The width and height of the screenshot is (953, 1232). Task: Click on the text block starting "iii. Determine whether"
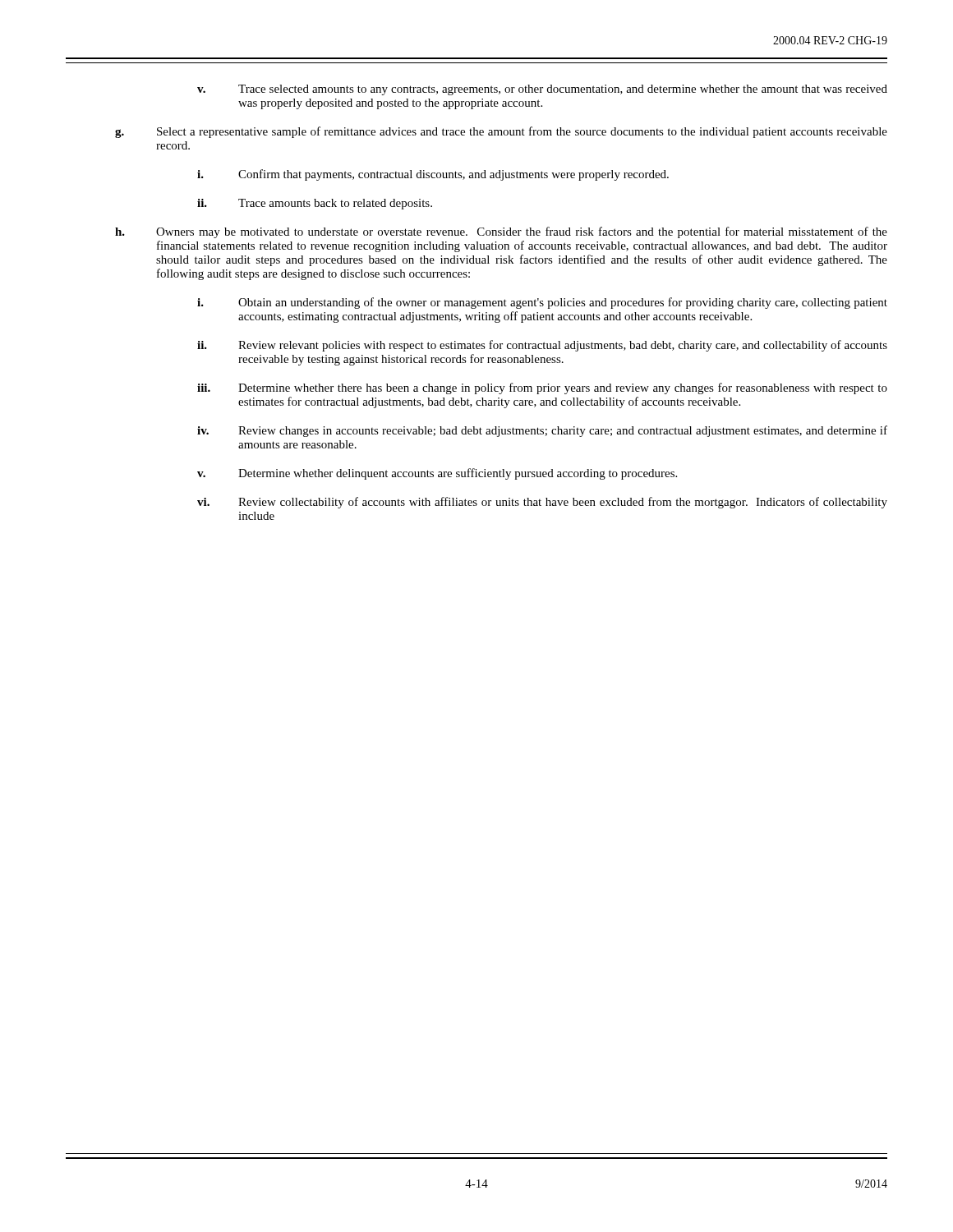coord(542,395)
